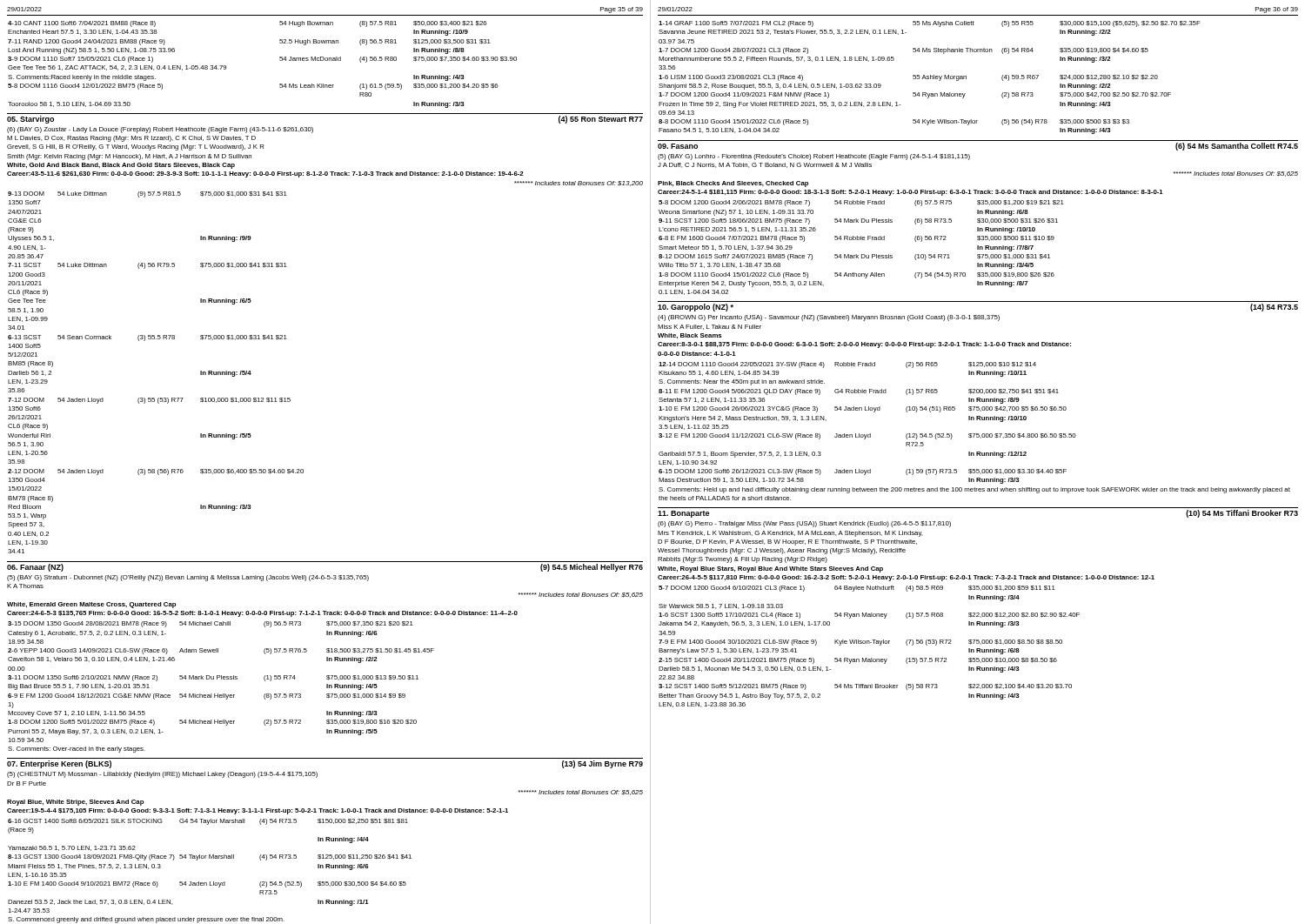Point to the text starting "(5) (BAY G) Stratum -"
Viewport: 1305px width, 924px height.
tap(325, 663)
